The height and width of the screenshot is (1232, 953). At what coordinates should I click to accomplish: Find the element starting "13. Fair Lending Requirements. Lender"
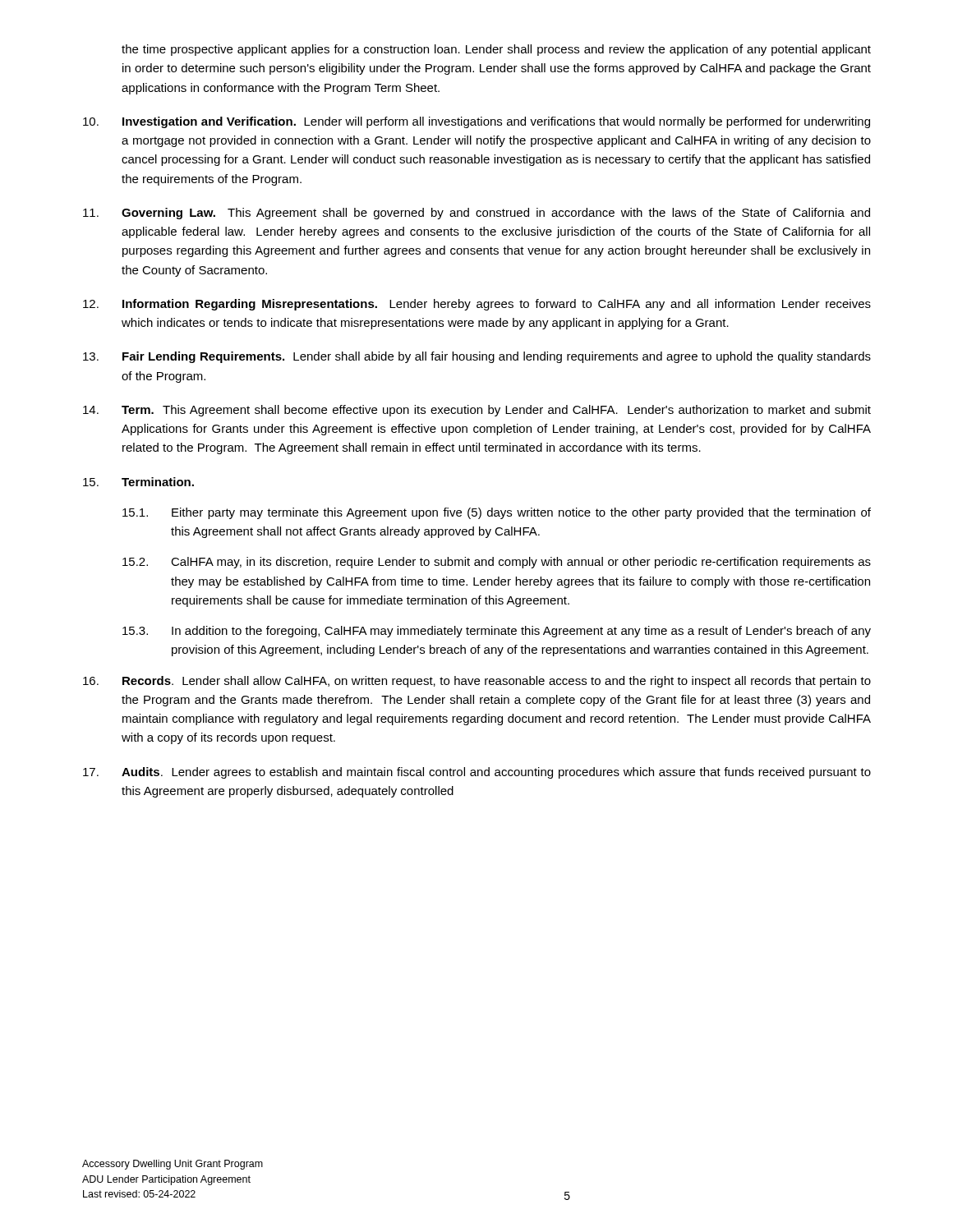[476, 366]
